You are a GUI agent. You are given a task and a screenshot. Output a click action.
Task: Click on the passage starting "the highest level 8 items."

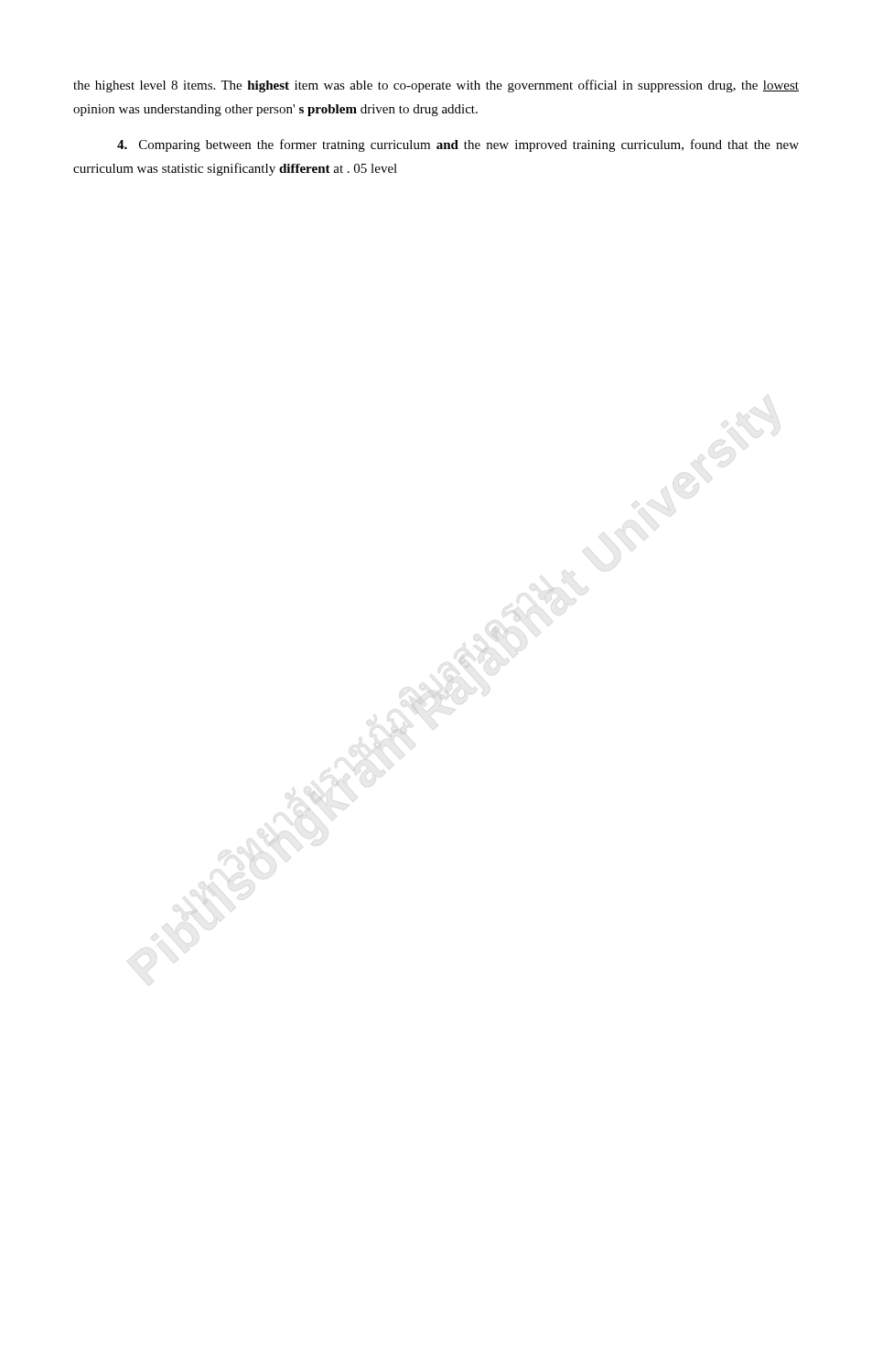click(x=436, y=127)
